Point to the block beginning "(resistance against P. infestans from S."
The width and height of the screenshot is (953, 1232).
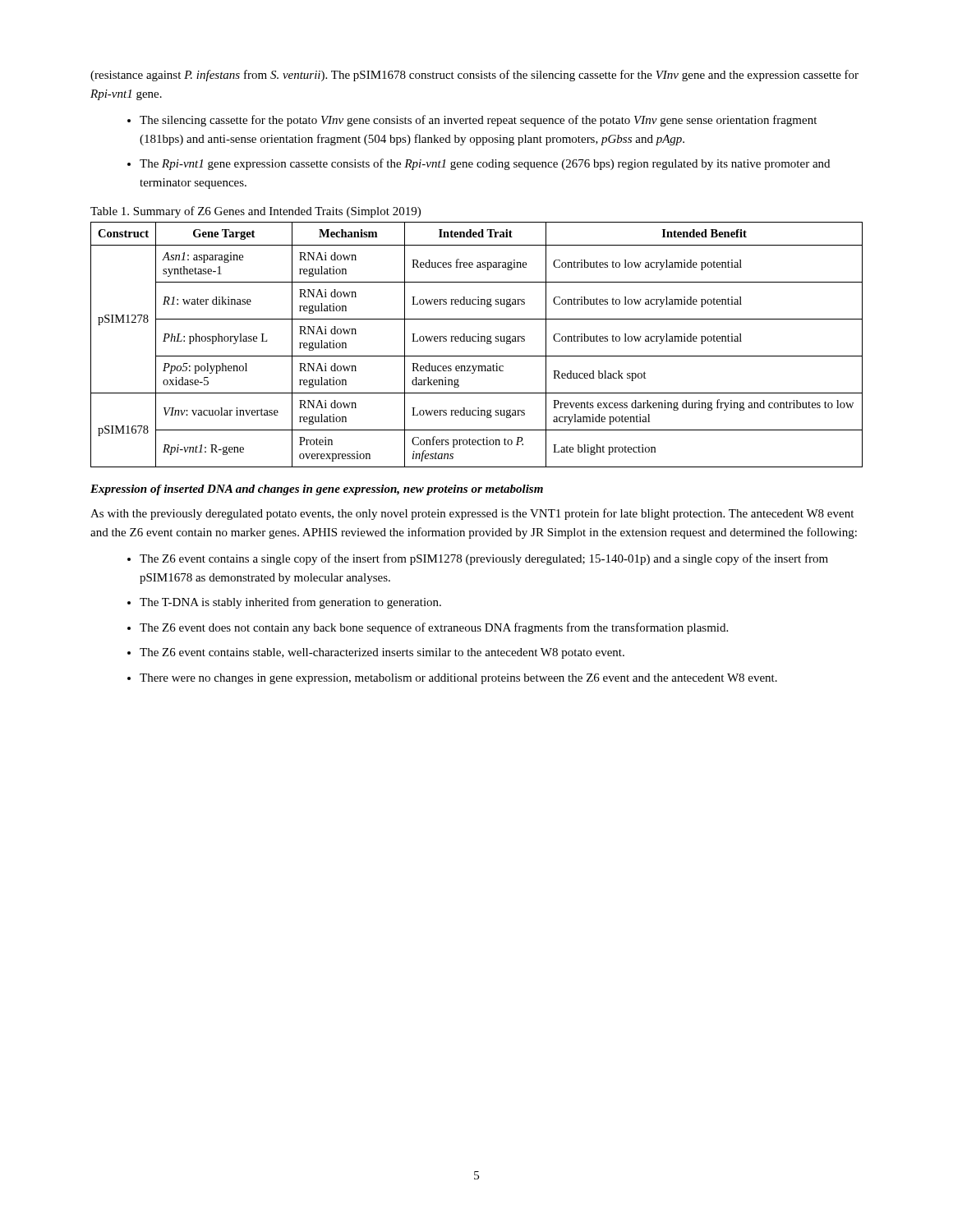[474, 84]
